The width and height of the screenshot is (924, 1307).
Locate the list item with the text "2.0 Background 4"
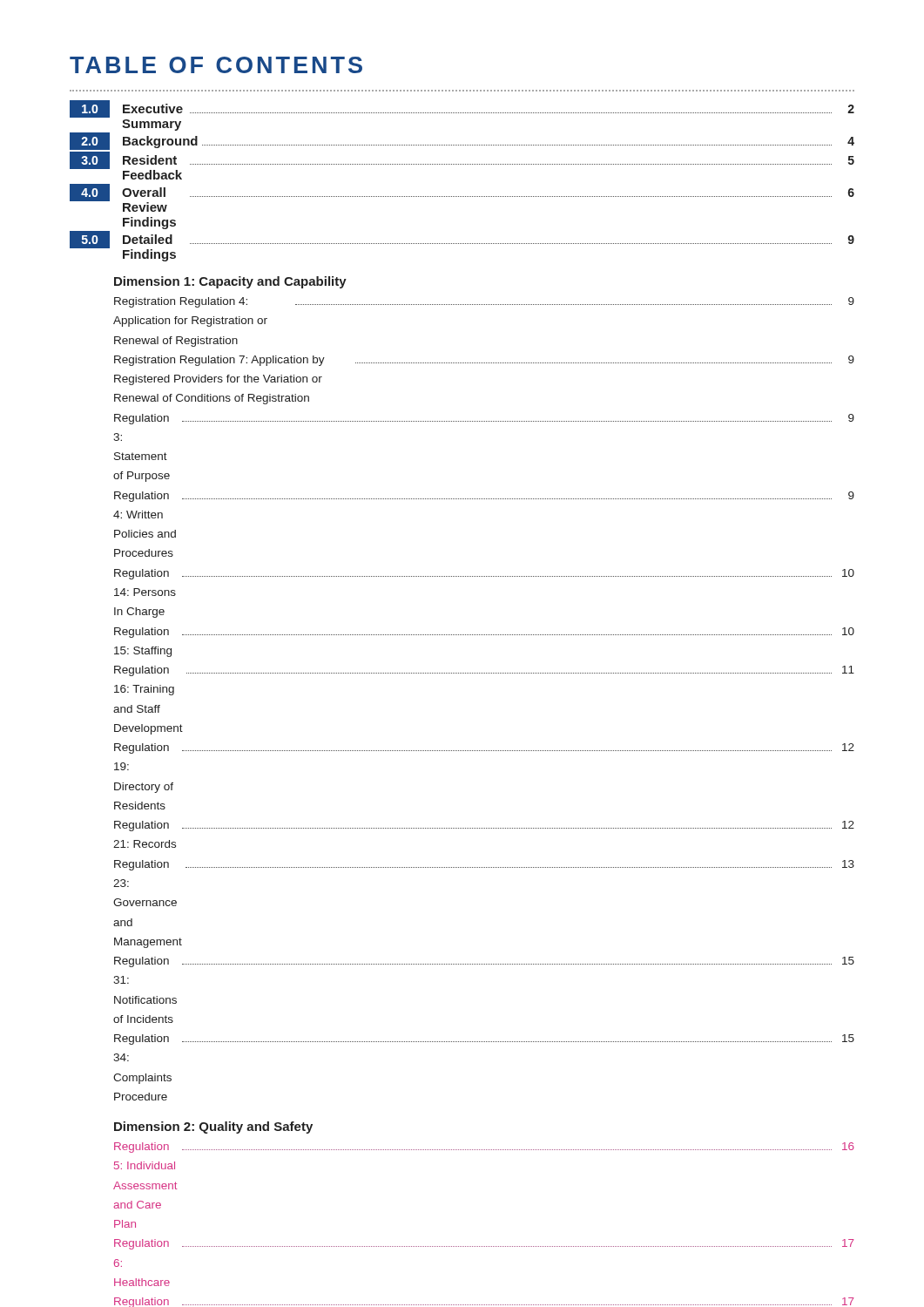point(462,141)
